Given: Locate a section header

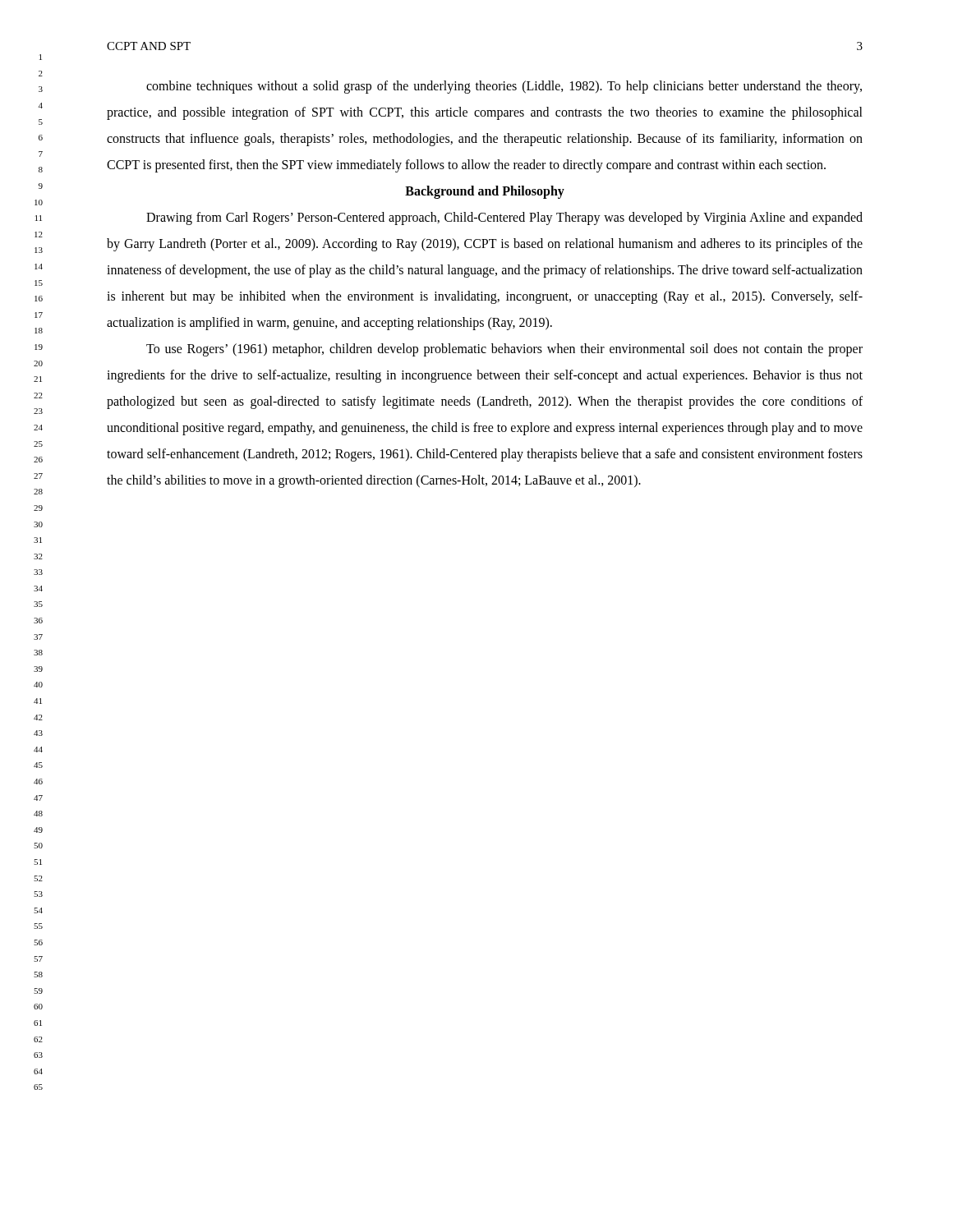Looking at the screenshot, I should (485, 191).
